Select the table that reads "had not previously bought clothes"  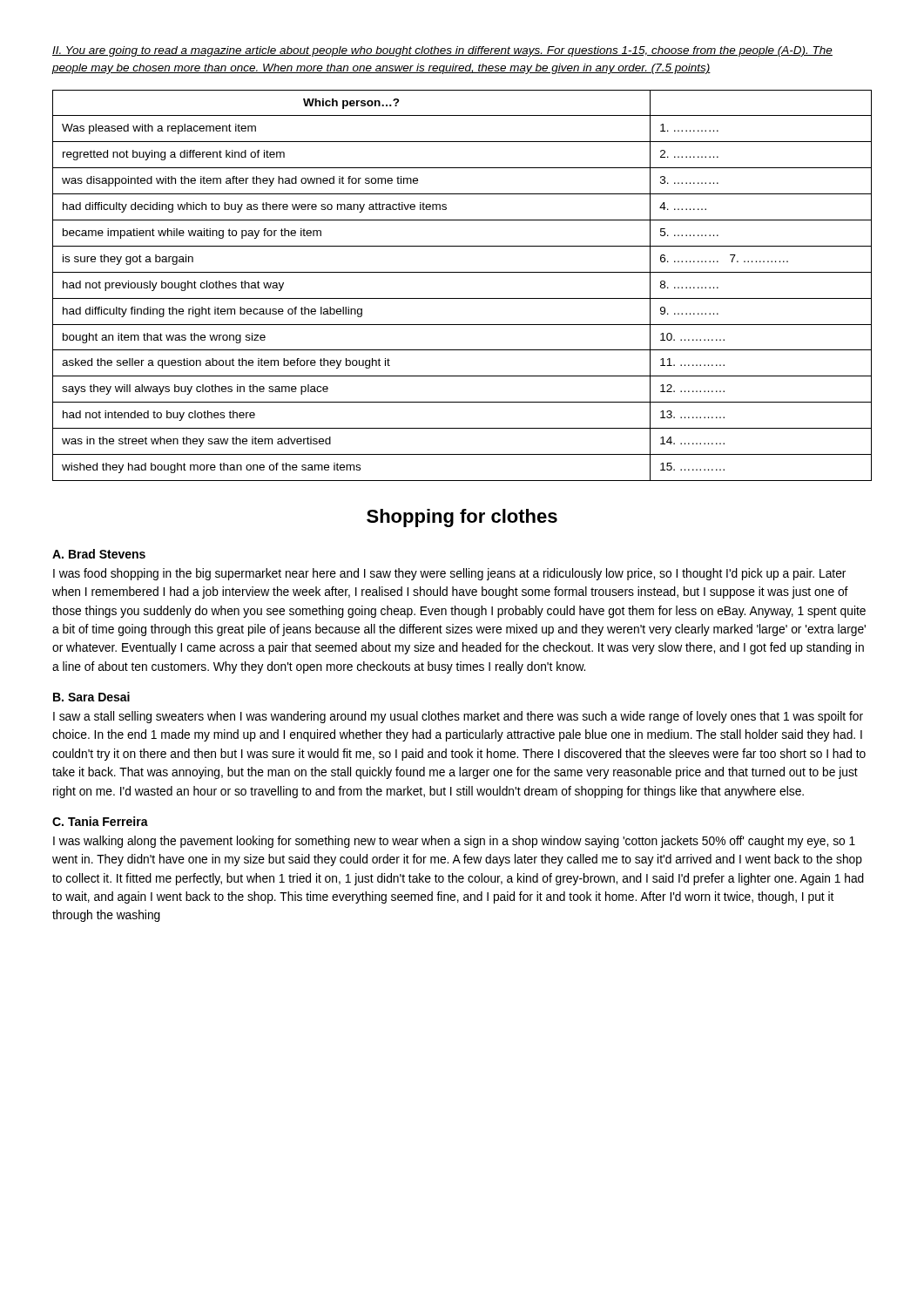coord(462,285)
